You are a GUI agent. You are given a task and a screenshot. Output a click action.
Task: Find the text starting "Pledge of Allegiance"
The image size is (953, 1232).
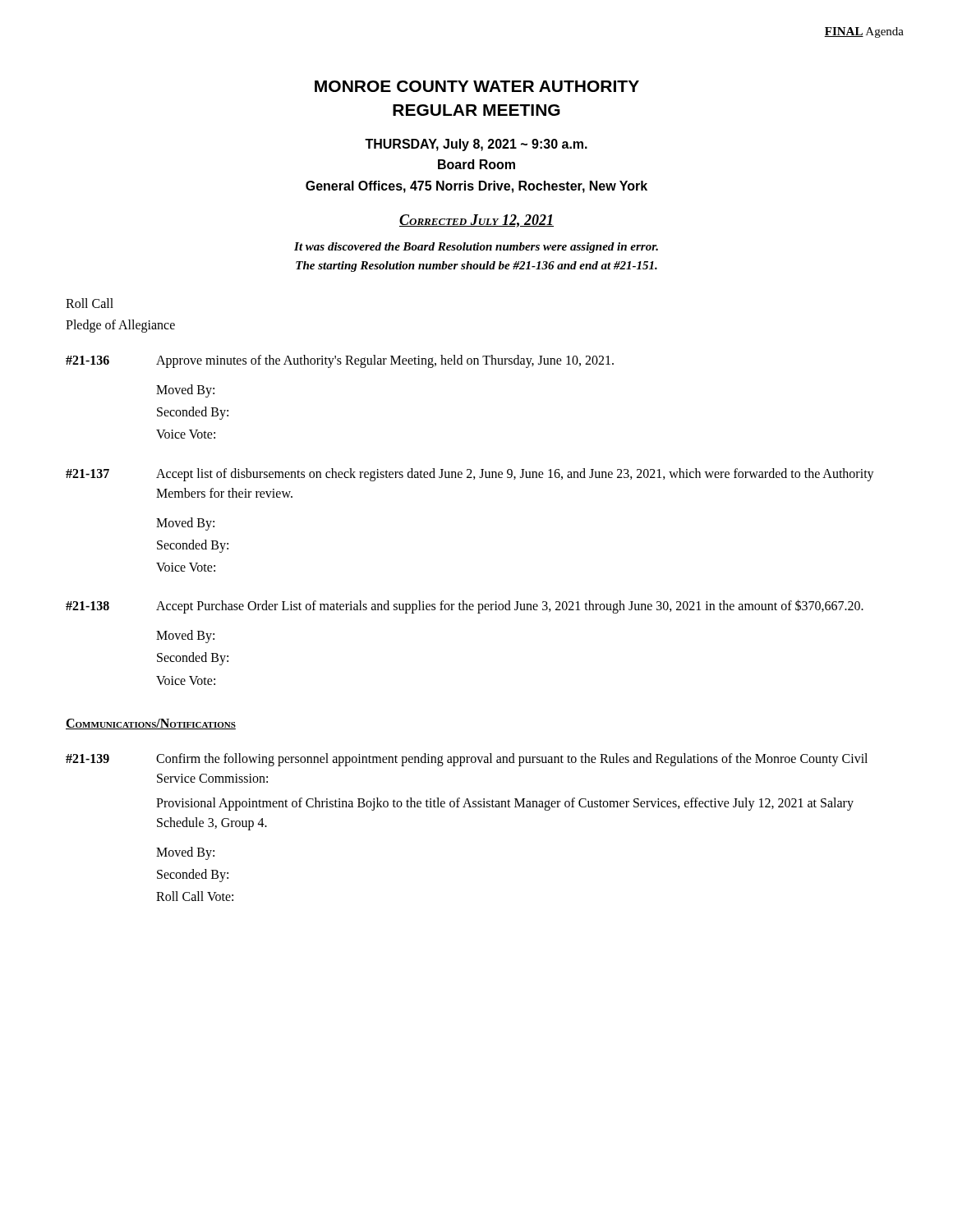coord(121,325)
